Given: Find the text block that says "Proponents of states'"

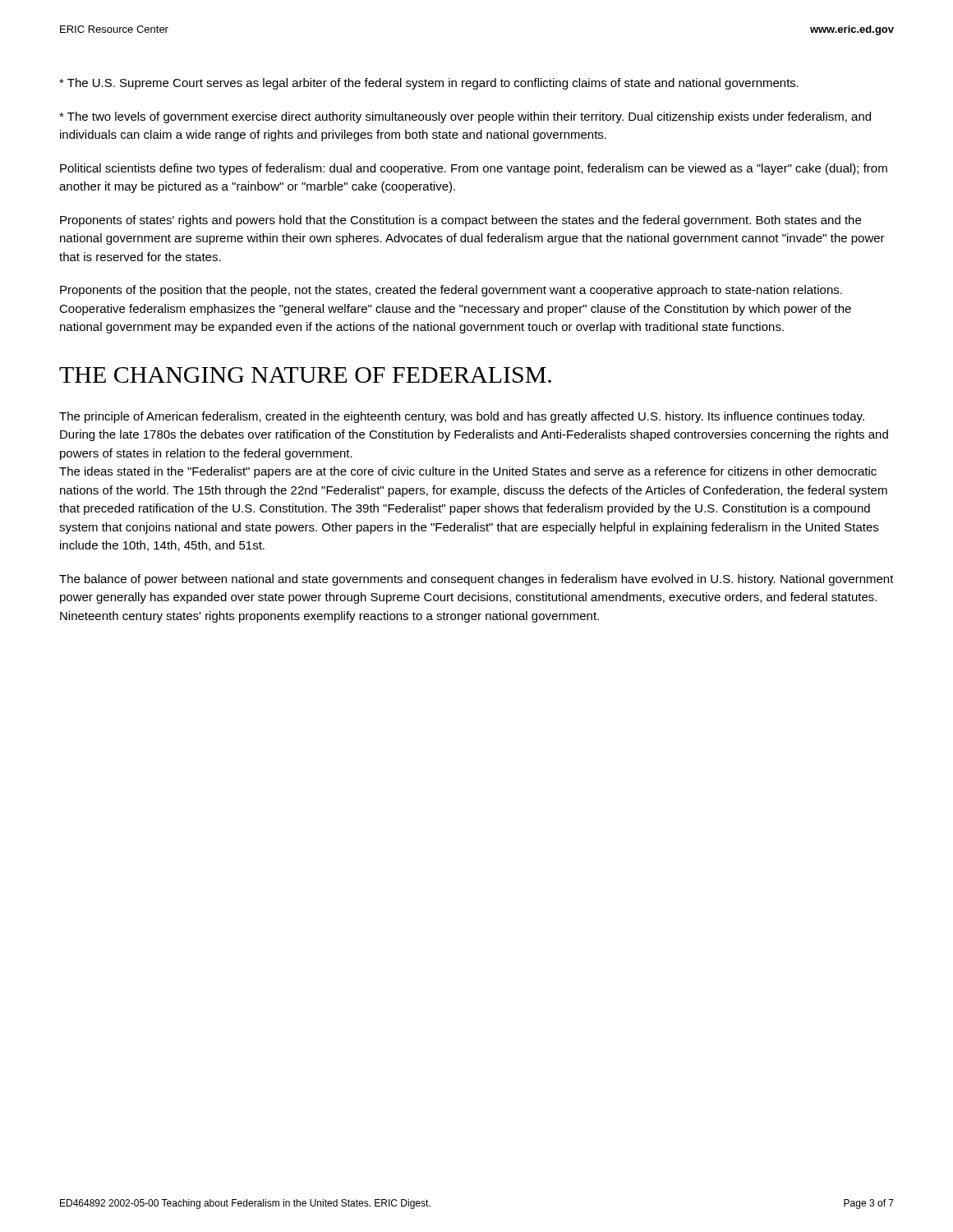Looking at the screenshot, I should [472, 238].
